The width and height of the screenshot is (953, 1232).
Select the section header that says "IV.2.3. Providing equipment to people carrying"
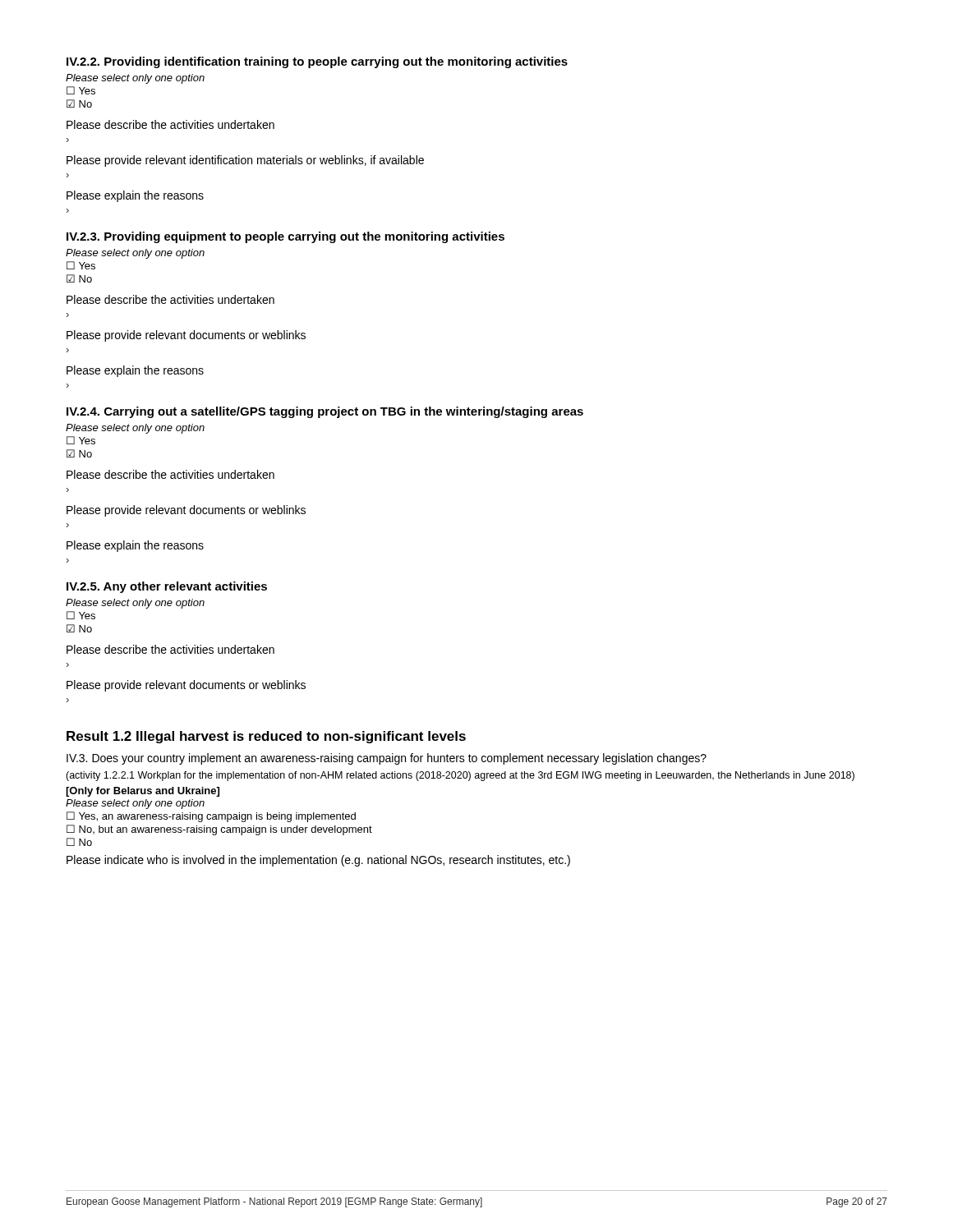tap(285, 236)
